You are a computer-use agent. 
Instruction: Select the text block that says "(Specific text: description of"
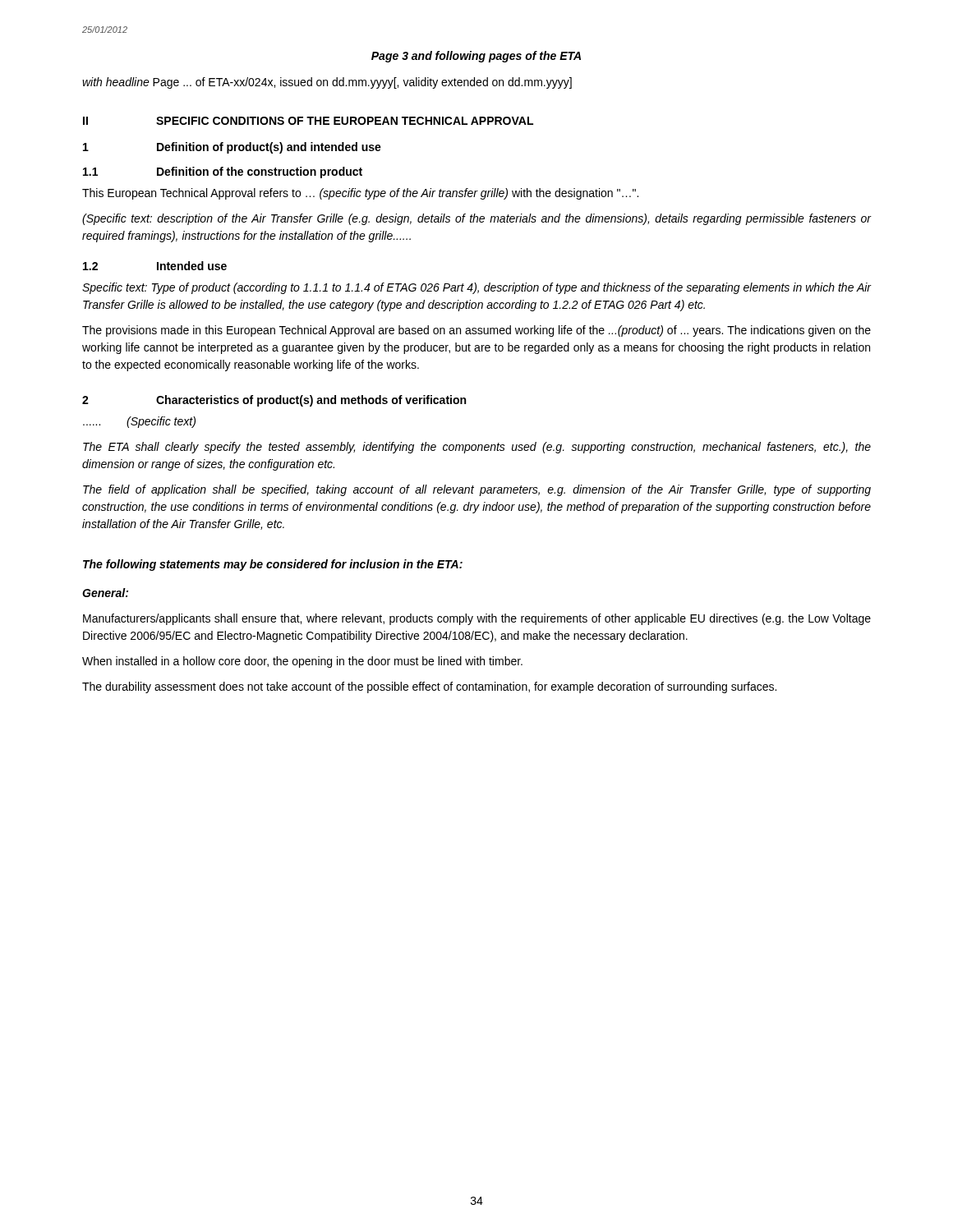tap(476, 227)
